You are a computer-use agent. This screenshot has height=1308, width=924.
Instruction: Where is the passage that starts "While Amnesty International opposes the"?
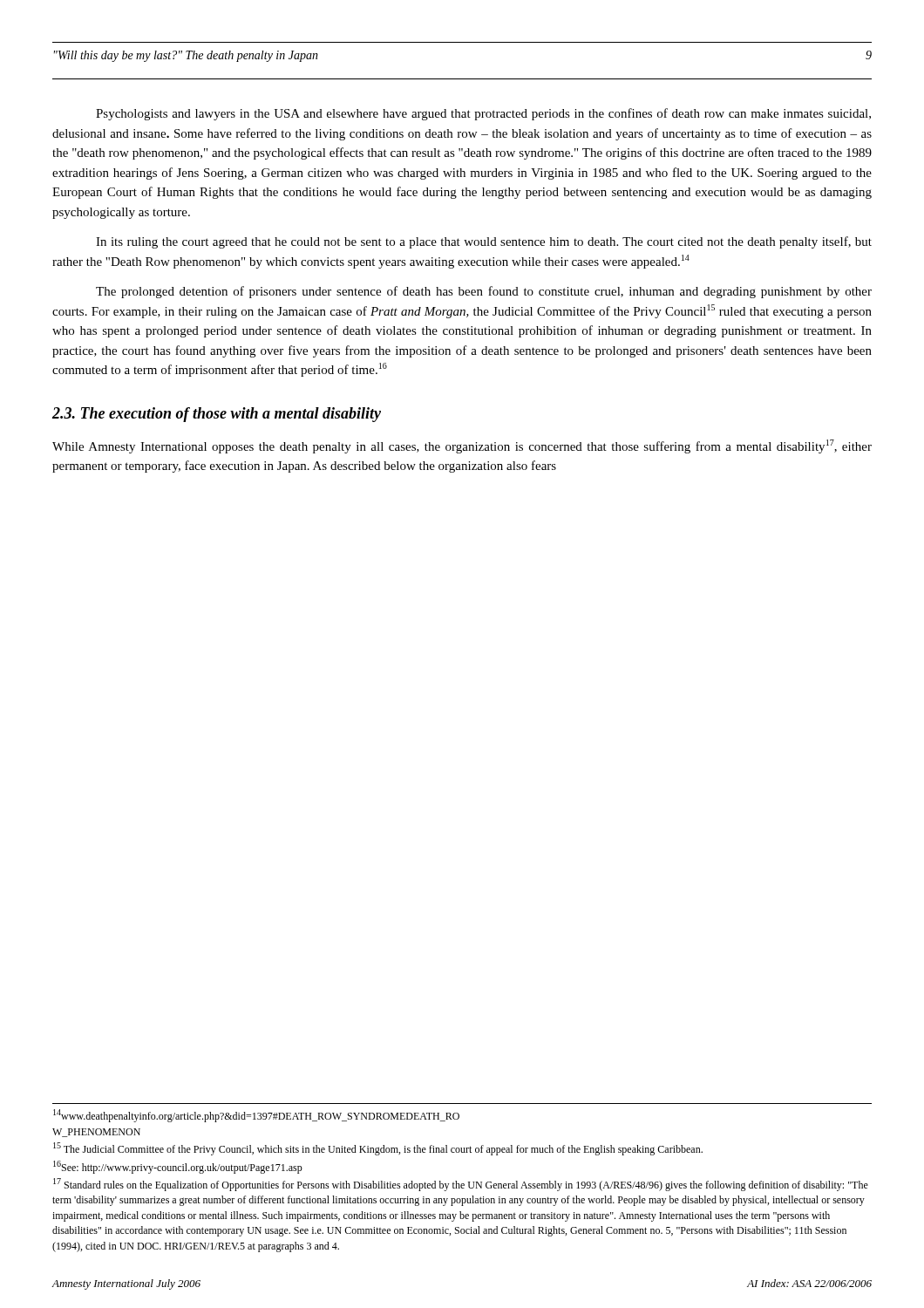pos(462,455)
